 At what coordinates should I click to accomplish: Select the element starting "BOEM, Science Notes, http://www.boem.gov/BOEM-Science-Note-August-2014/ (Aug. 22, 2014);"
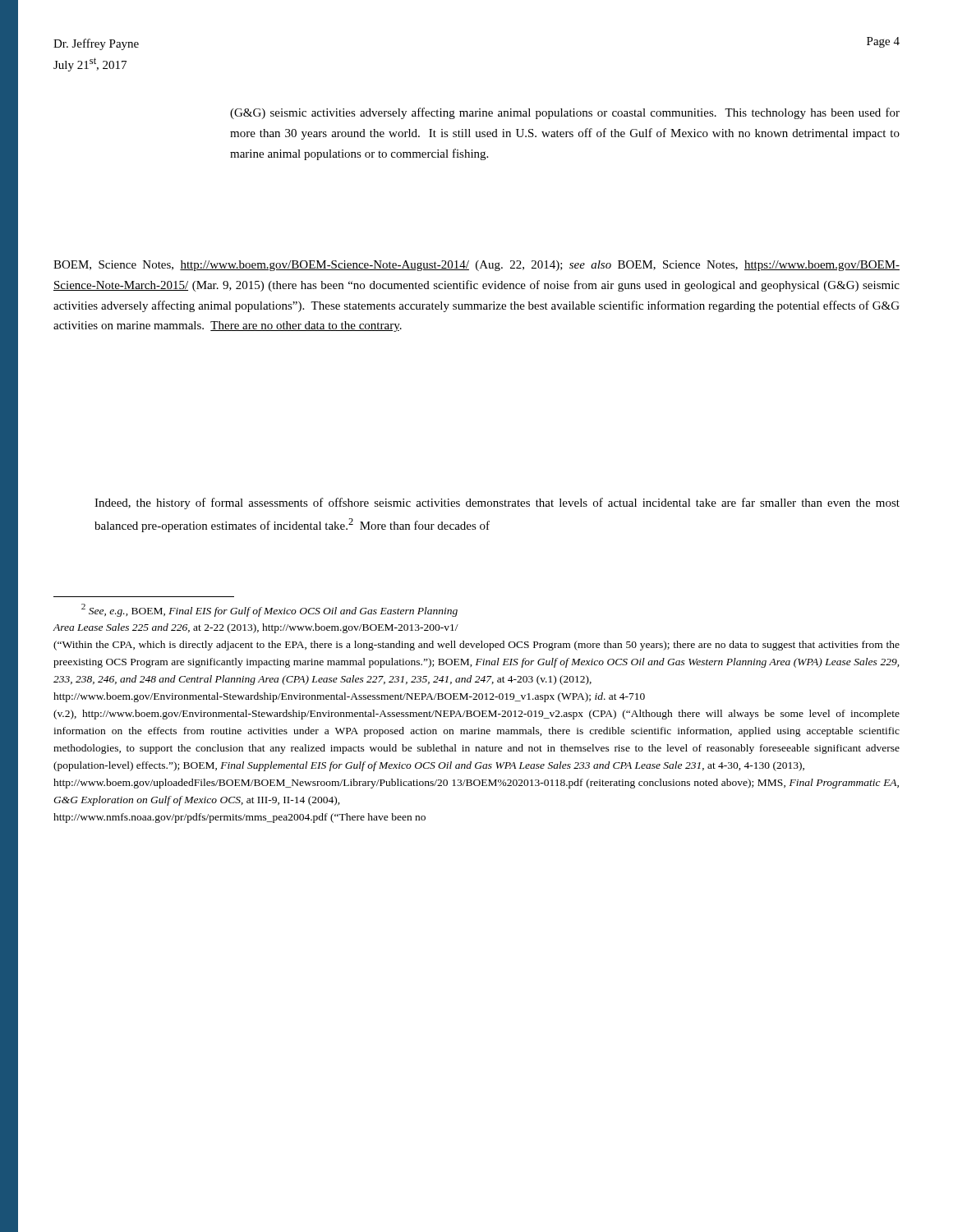[476, 295]
